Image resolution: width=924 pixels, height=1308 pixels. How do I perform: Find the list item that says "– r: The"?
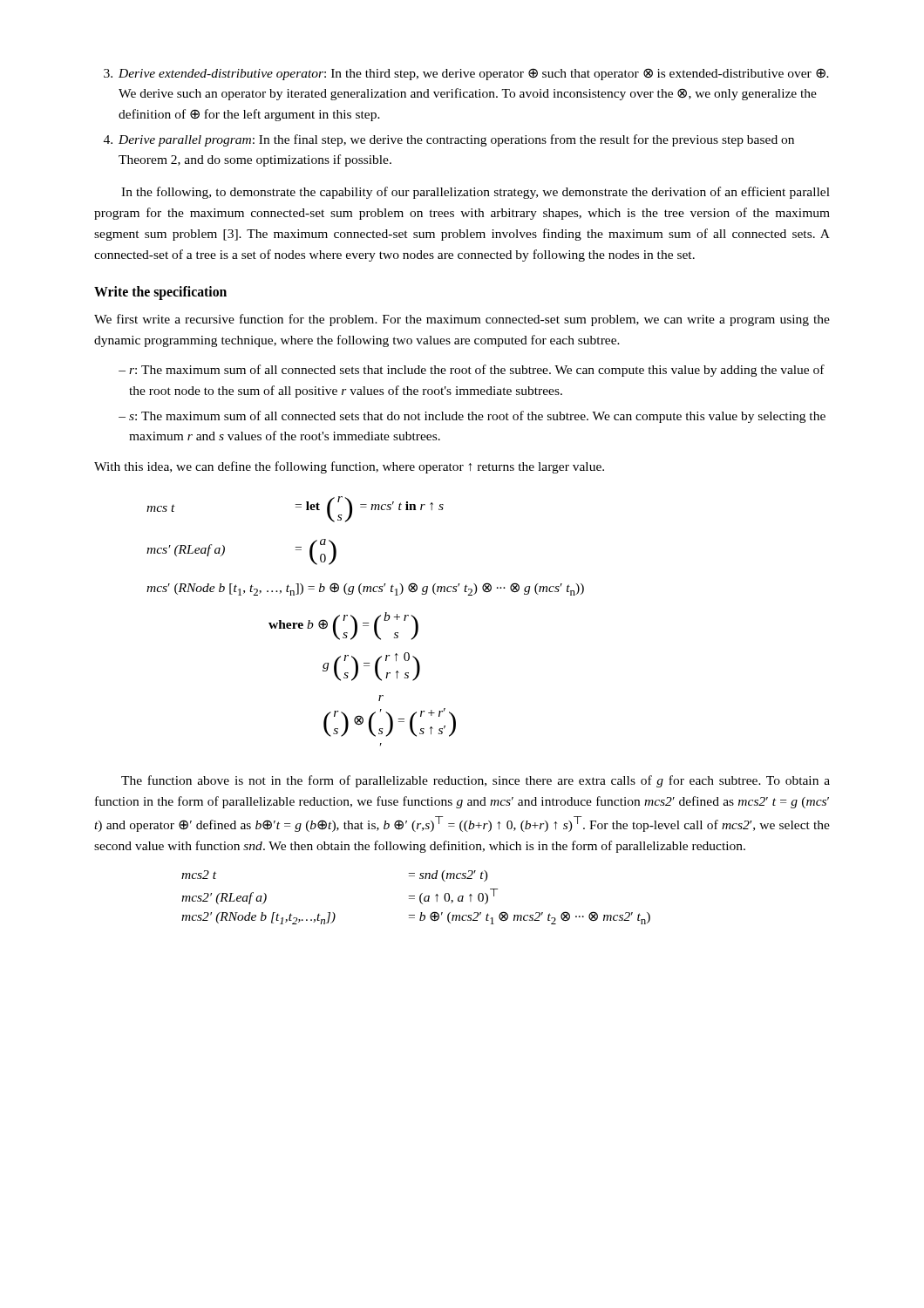click(x=471, y=380)
